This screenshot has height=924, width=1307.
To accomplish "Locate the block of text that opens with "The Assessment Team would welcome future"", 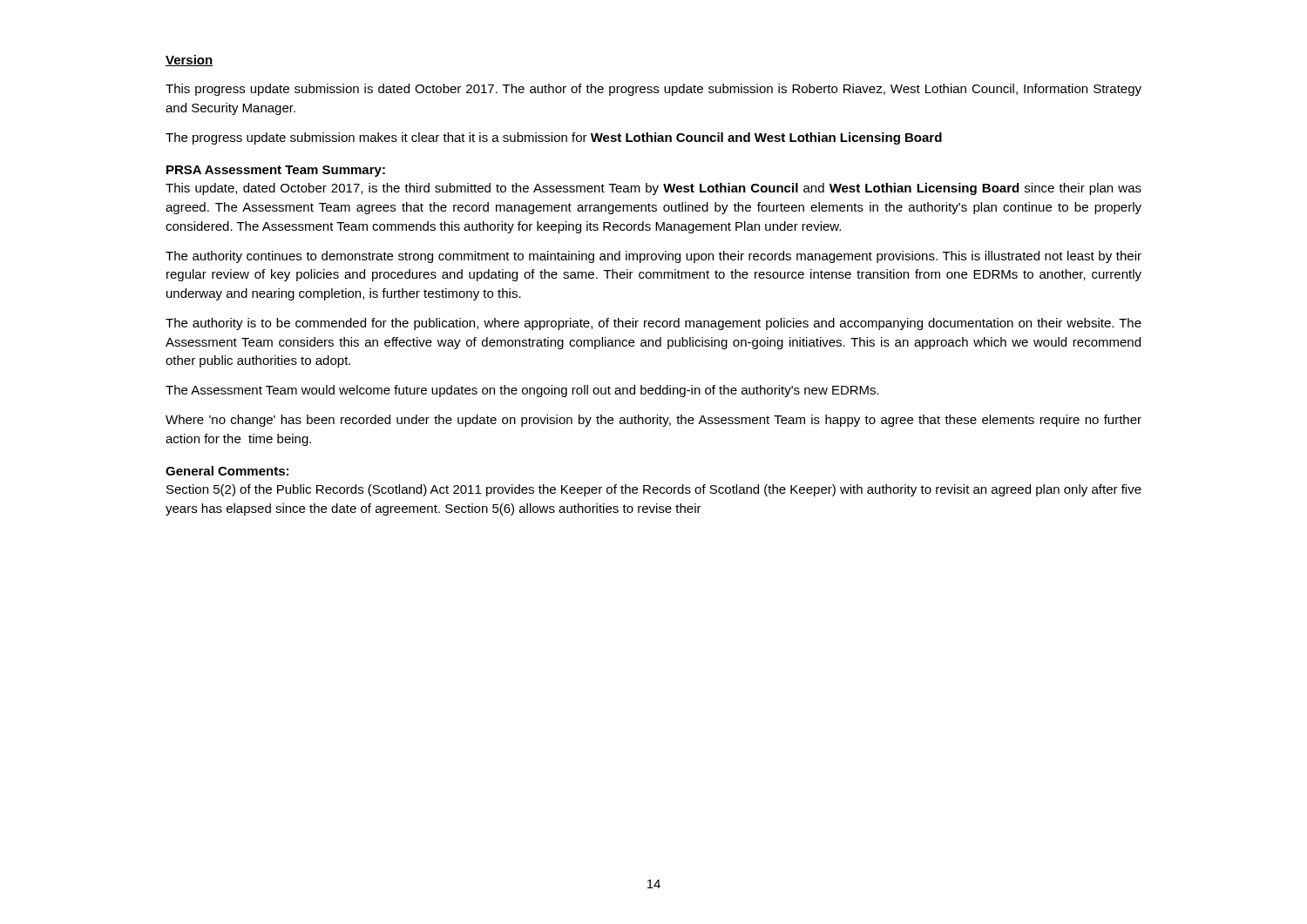I will [523, 390].
